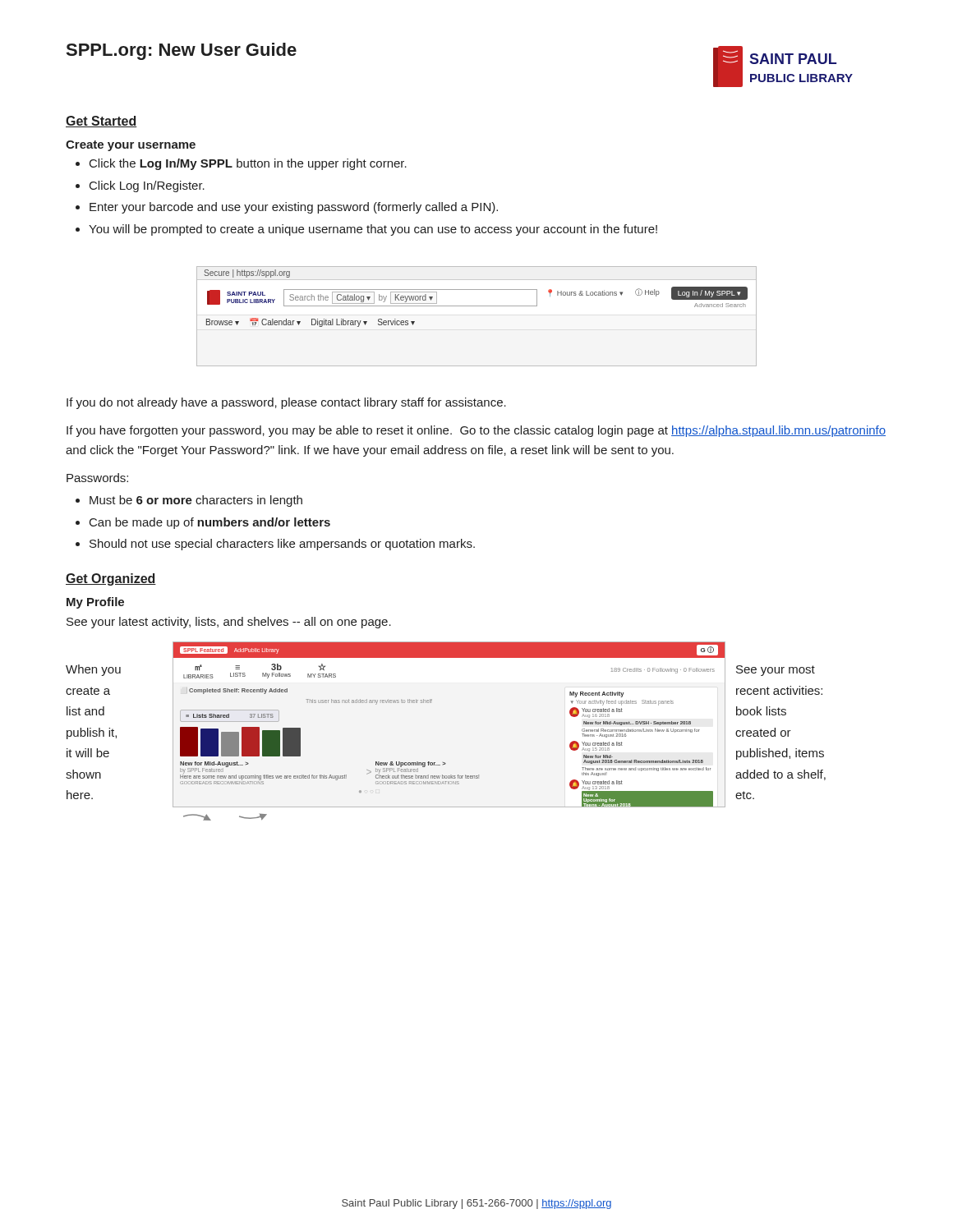
Task: Select the list item that says "Must be 6 or more"
Action: pos(189,501)
